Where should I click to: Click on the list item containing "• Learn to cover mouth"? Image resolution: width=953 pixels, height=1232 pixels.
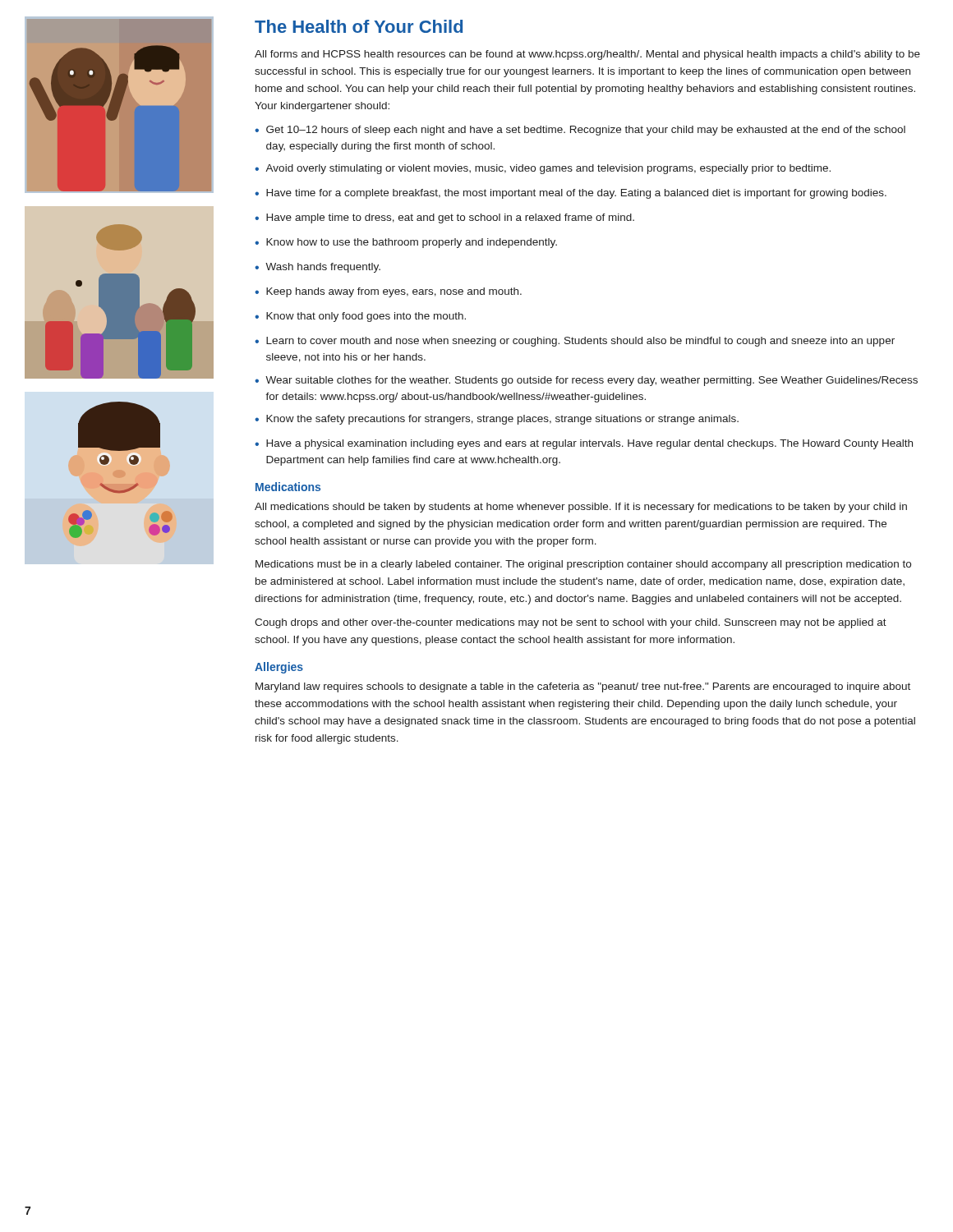(x=587, y=349)
